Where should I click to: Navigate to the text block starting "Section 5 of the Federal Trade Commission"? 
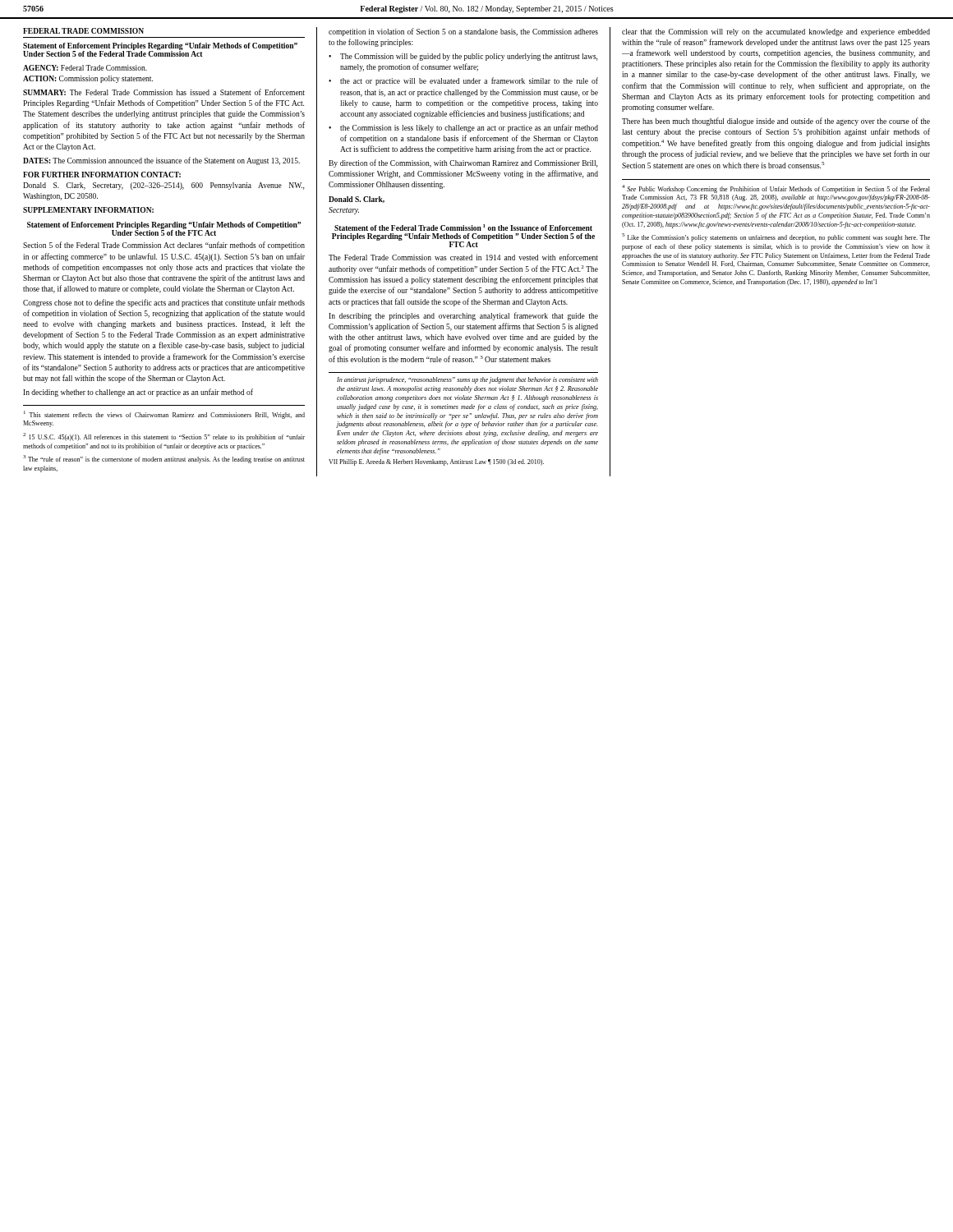164,320
